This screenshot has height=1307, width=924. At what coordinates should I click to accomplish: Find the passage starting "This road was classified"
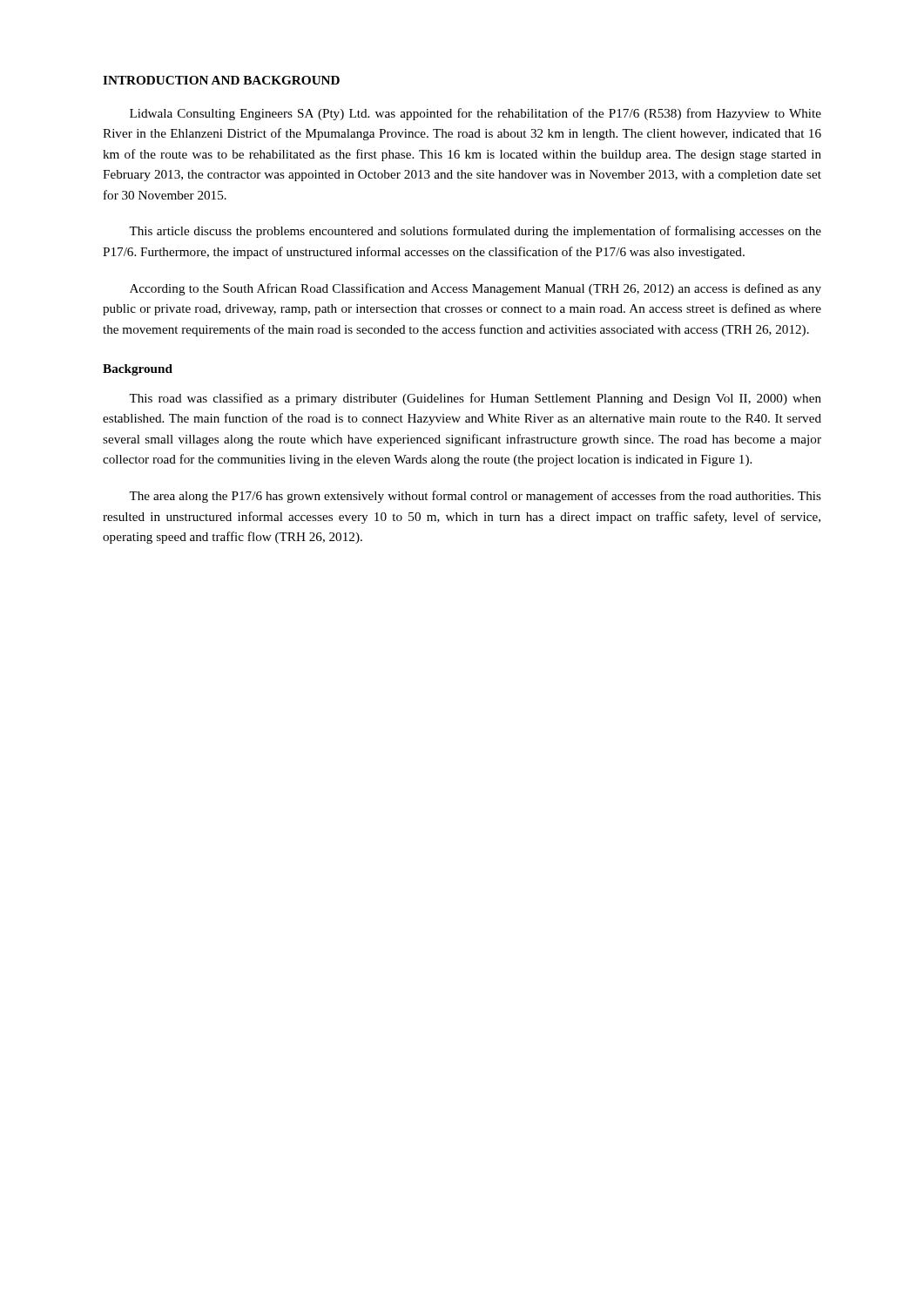coord(462,429)
